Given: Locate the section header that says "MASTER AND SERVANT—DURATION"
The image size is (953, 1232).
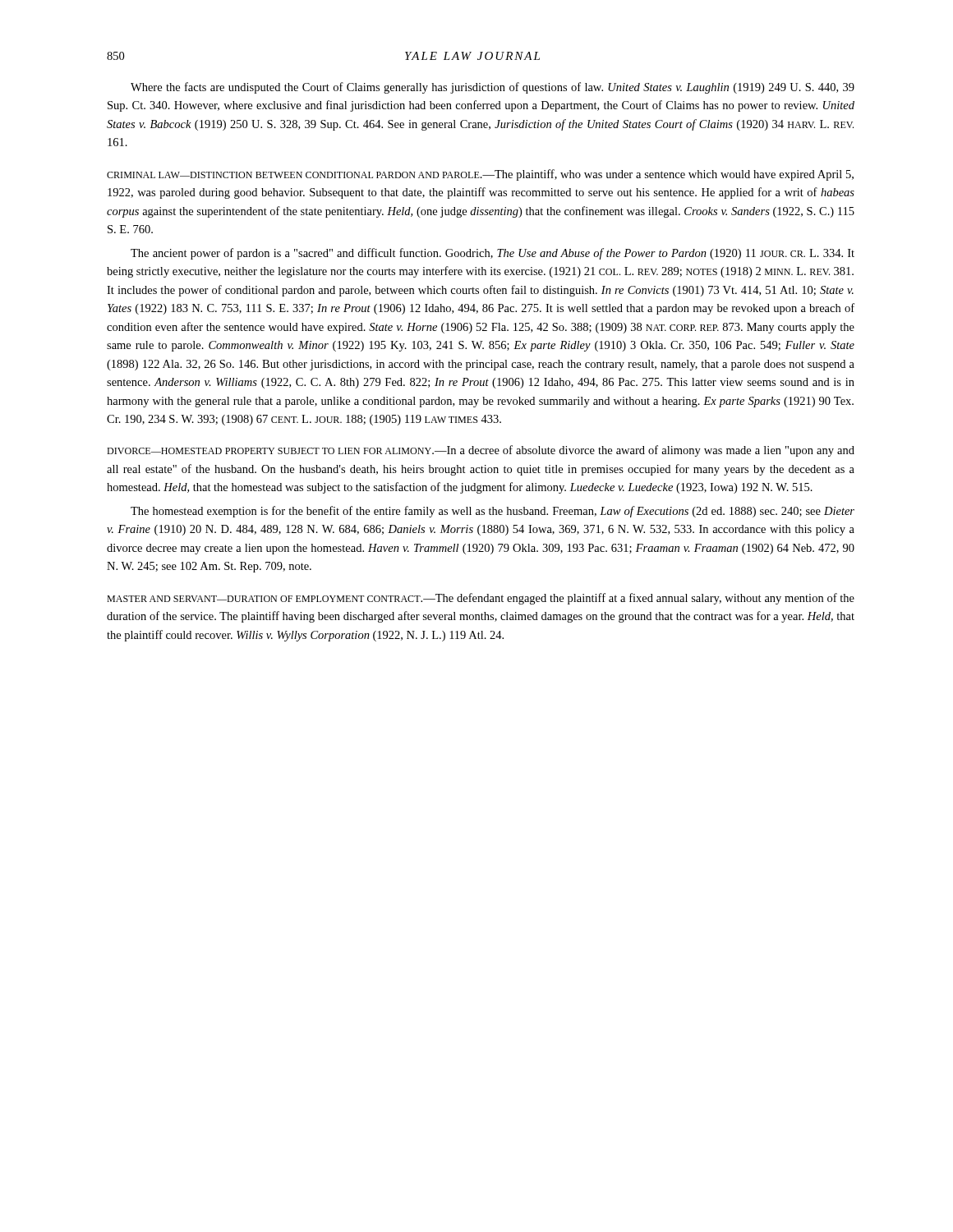Looking at the screenshot, I should (x=481, y=616).
